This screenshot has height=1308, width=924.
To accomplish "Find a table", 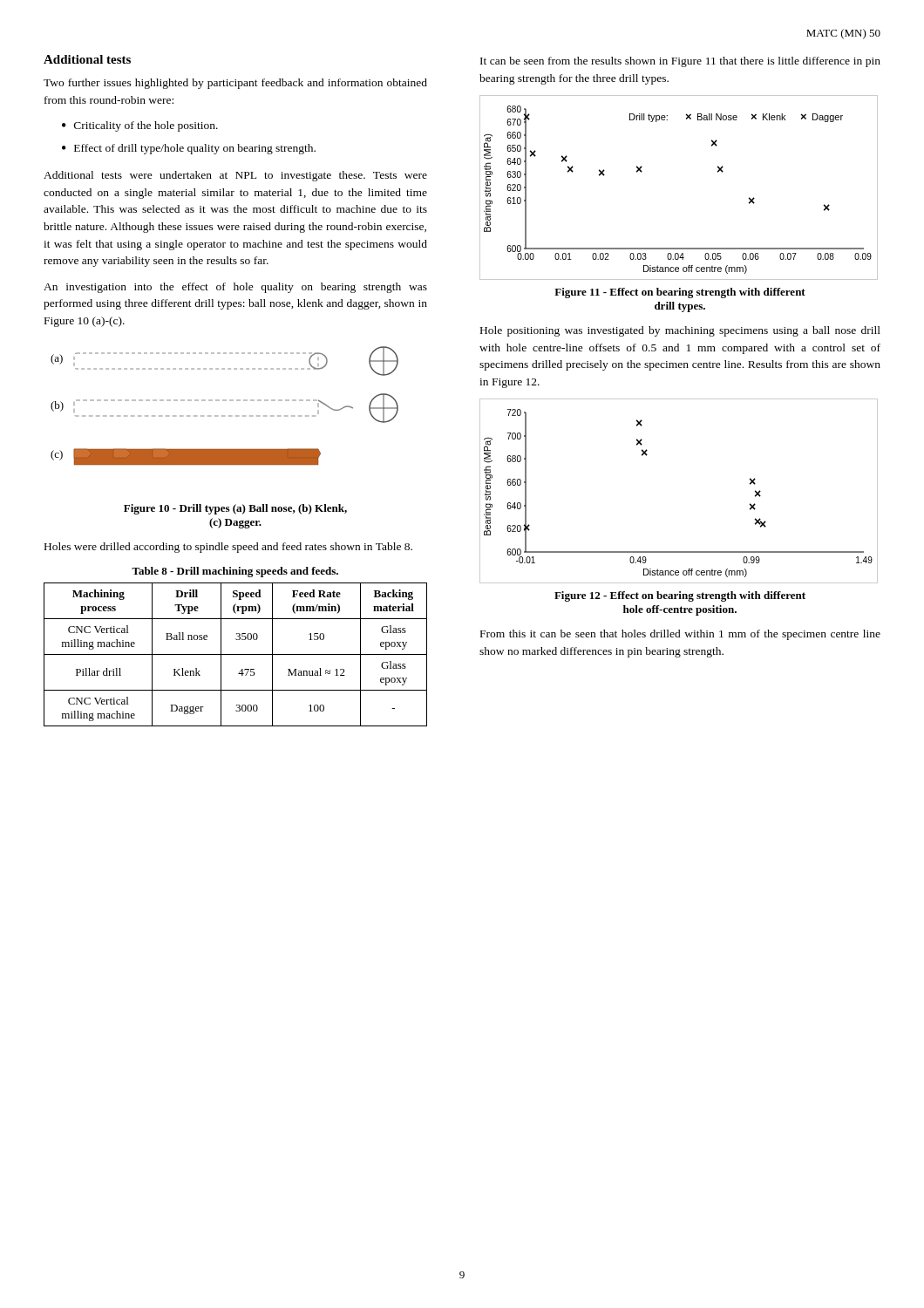I will 235,654.
